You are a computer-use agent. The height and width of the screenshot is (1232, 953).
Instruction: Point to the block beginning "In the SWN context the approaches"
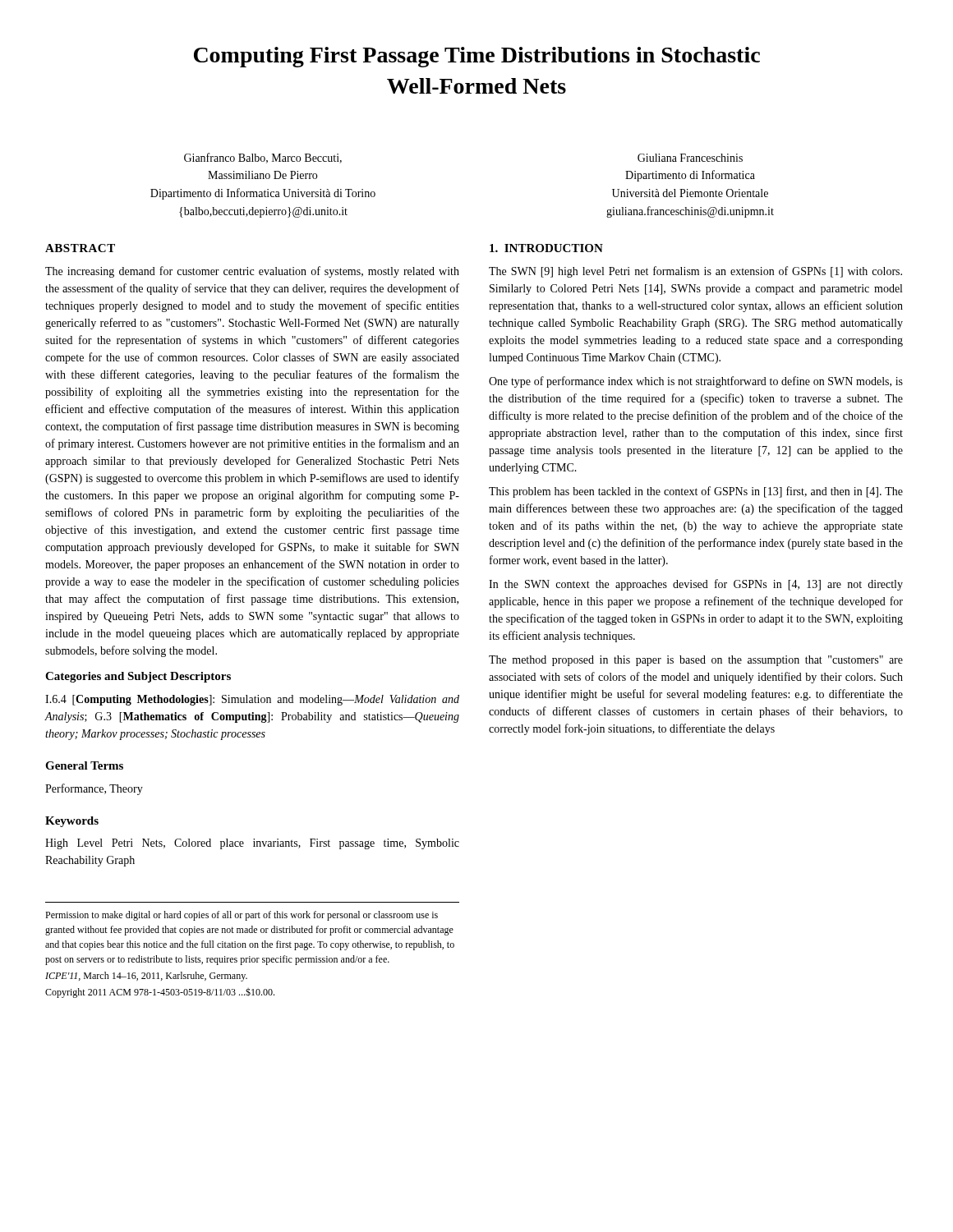[x=696, y=610]
